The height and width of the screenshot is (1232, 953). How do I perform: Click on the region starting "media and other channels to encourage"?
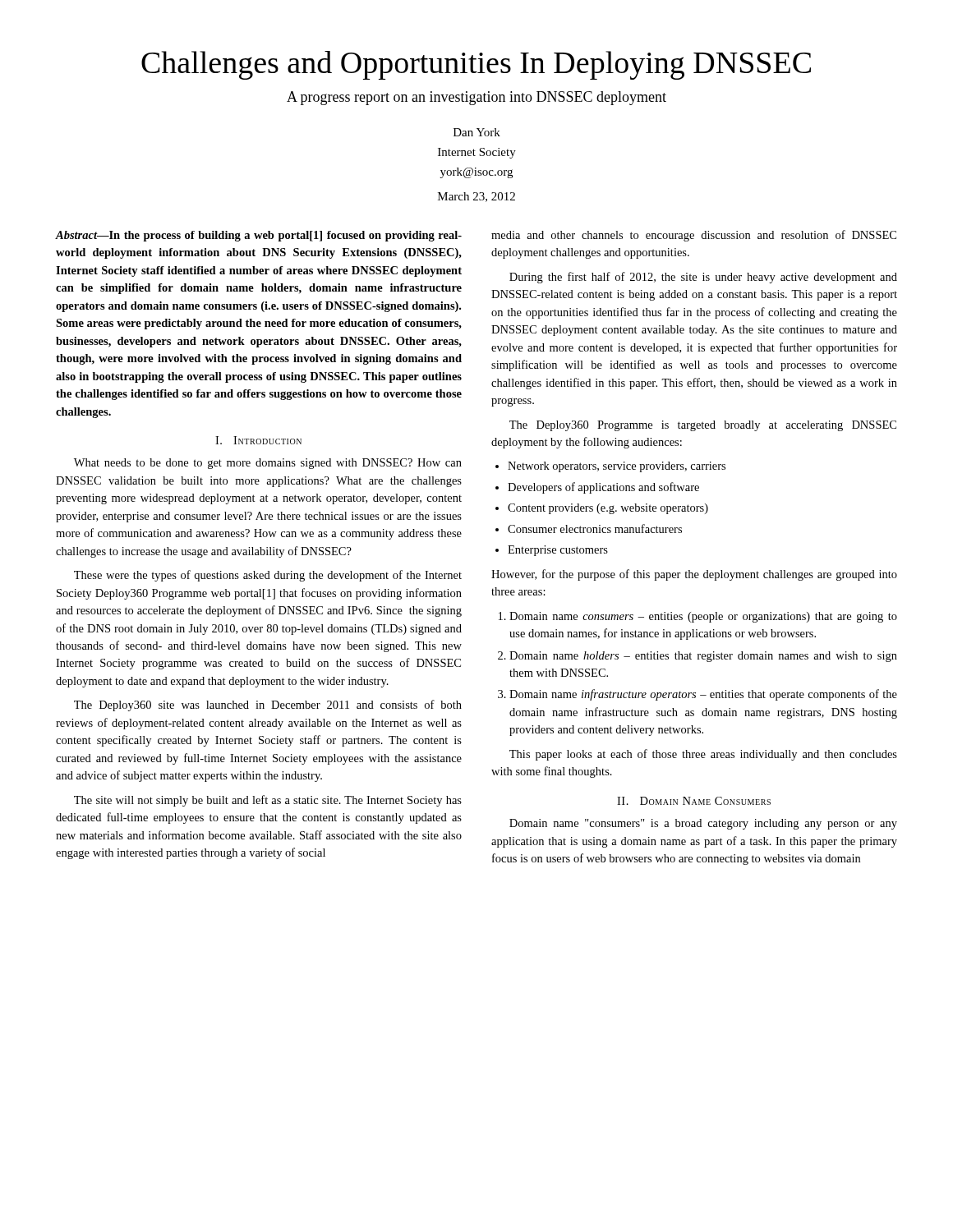(694, 244)
